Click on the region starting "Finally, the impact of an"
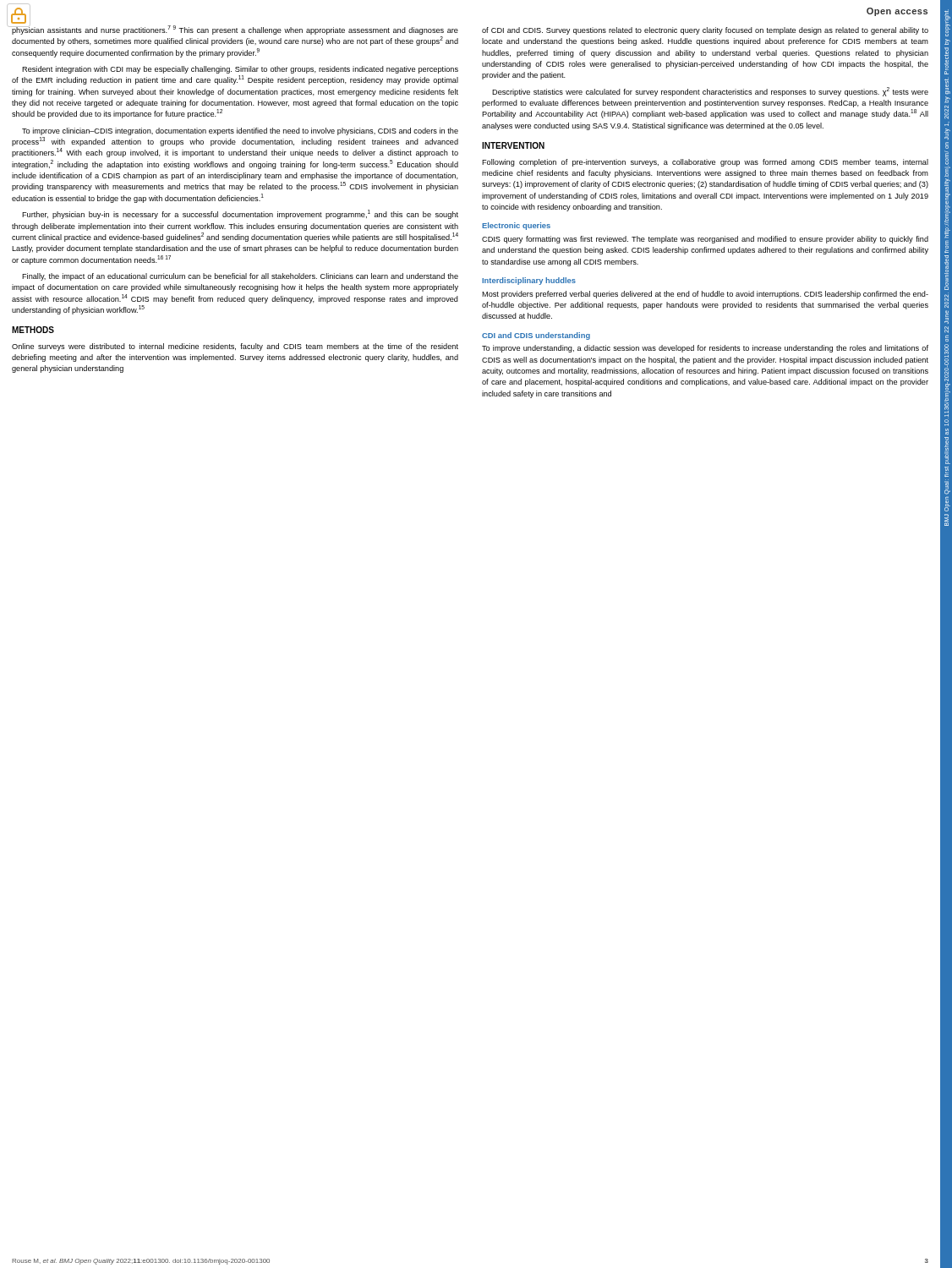The height and width of the screenshot is (1268, 952). pyautogui.click(x=235, y=294)
